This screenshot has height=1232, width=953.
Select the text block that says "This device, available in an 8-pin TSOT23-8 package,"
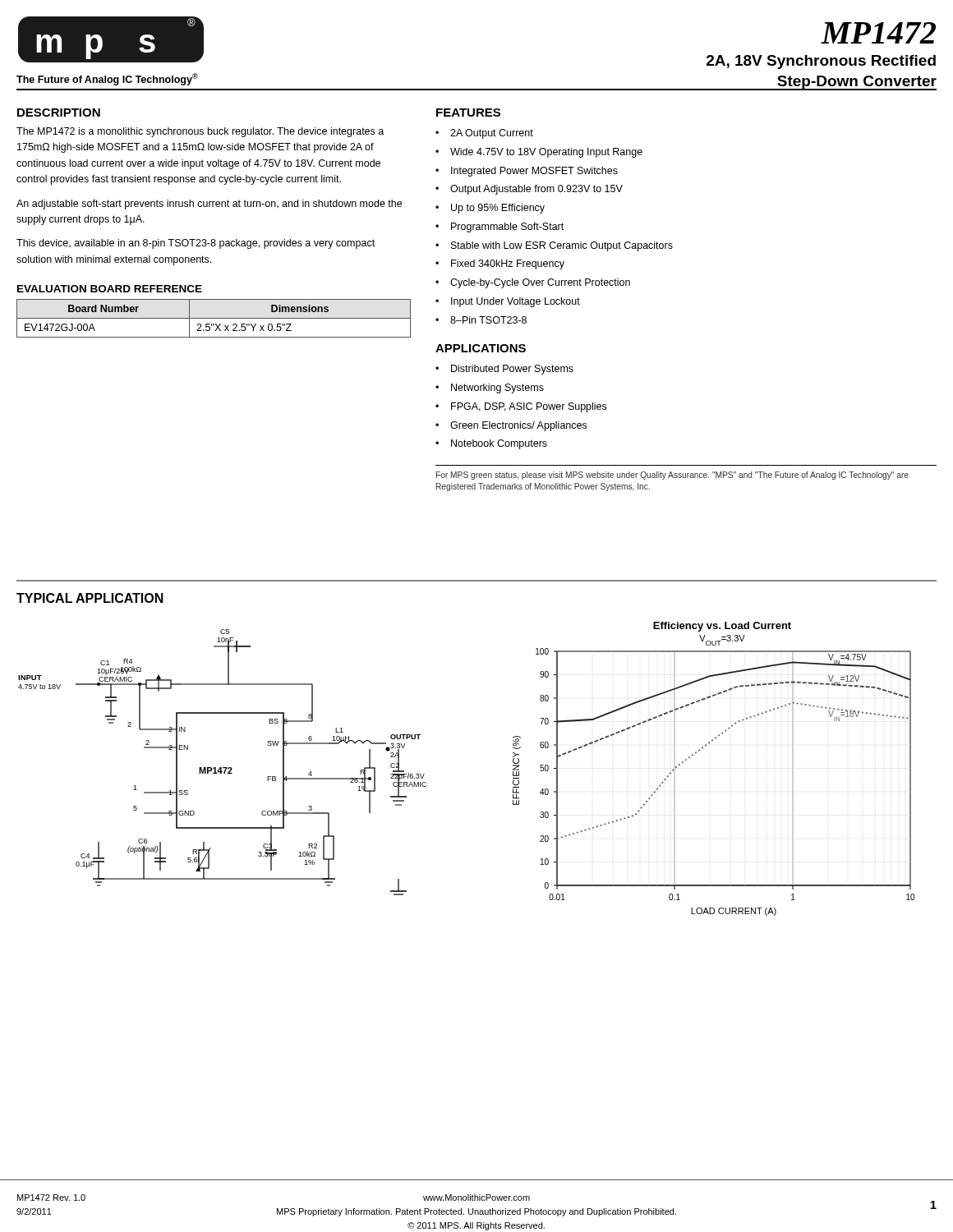tap(196, 251)
